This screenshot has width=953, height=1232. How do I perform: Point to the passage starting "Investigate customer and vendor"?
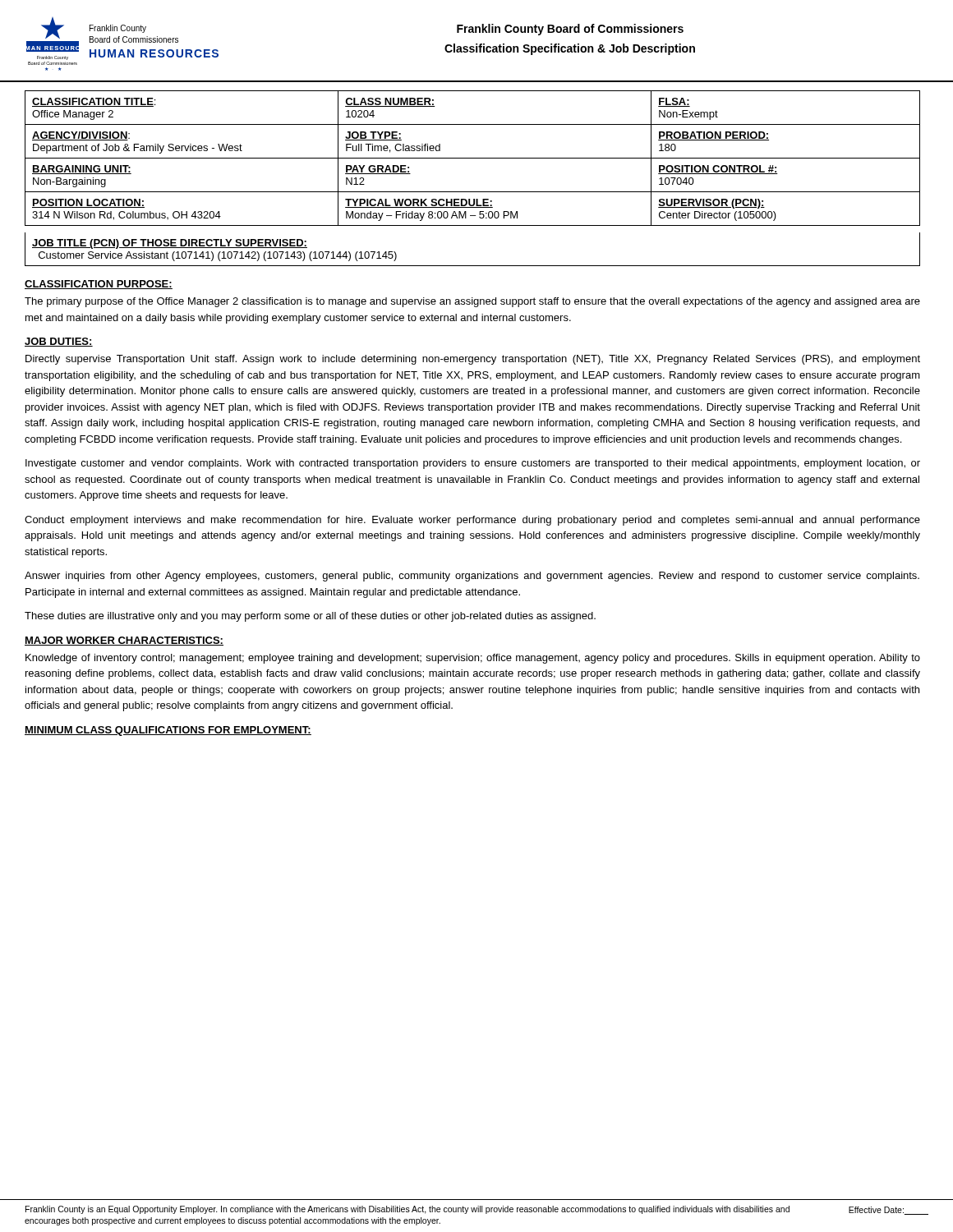472,479
